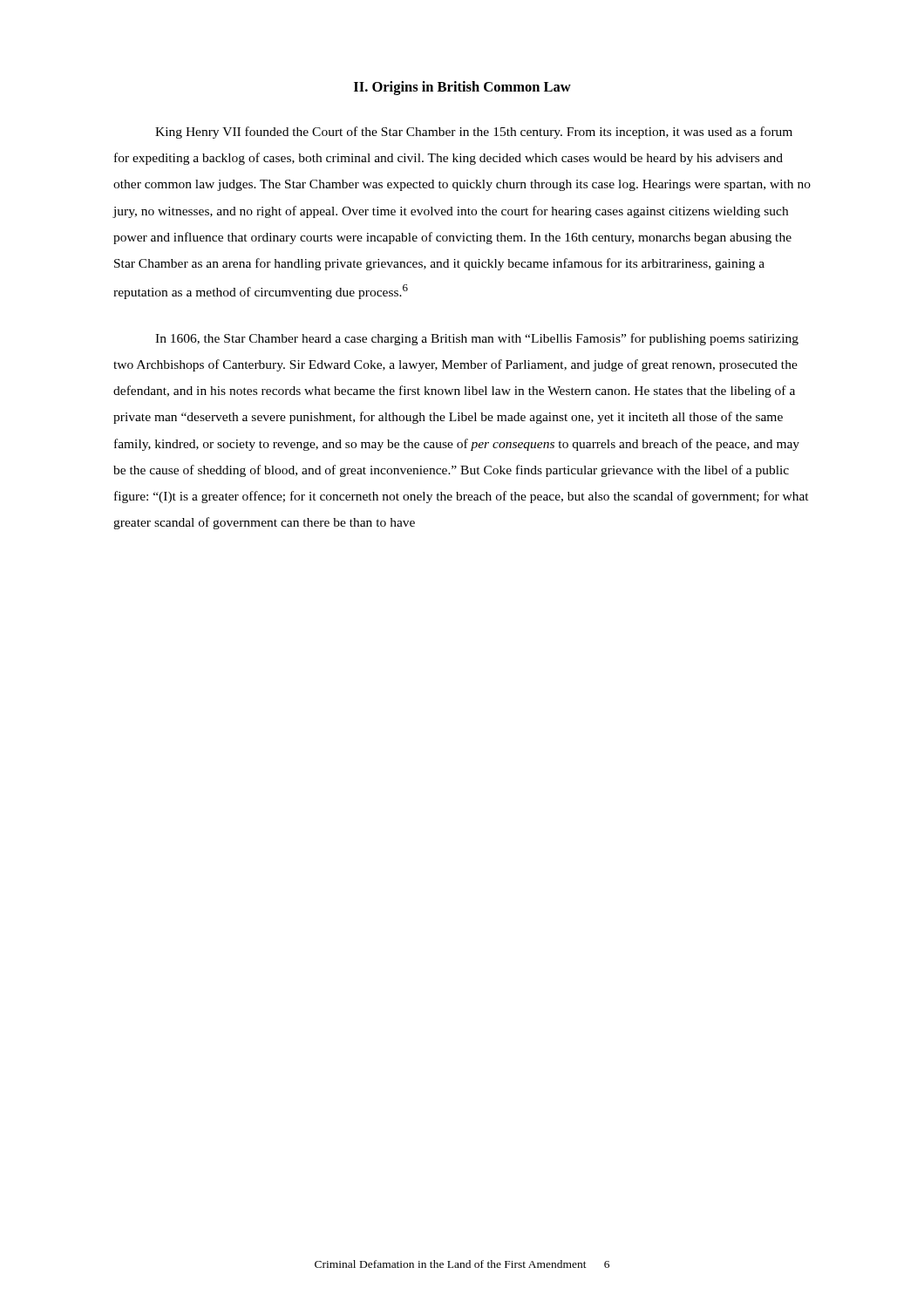Click on the text starting "In 1606, the Star Chamber"

point(461,430)
